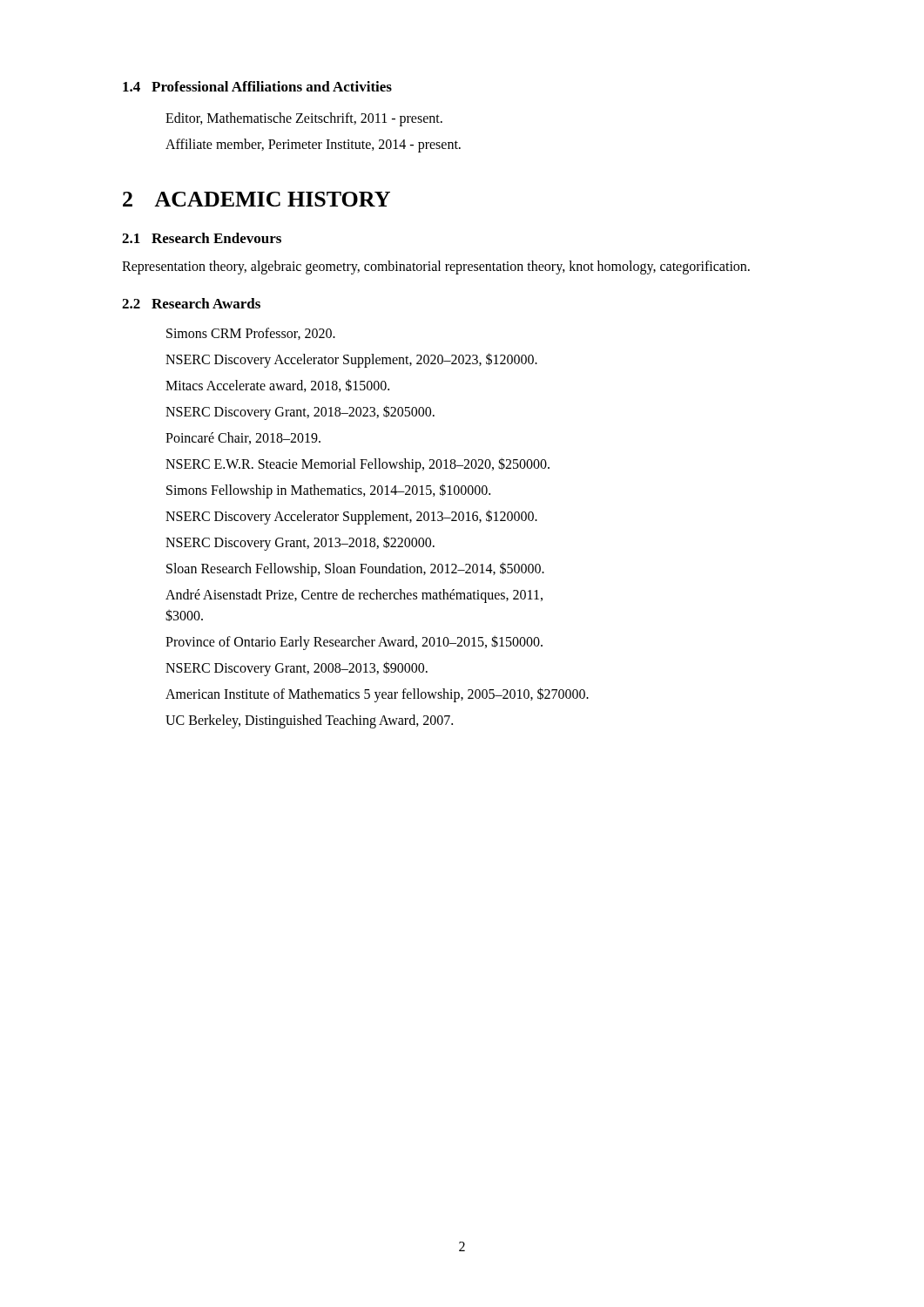Click on the list item that says "Sloan Research Fellowship, Sloan Foundation, 2012–2014, $50000."
This screenshot has height=1307, width=924.
[x=355, y=568]
